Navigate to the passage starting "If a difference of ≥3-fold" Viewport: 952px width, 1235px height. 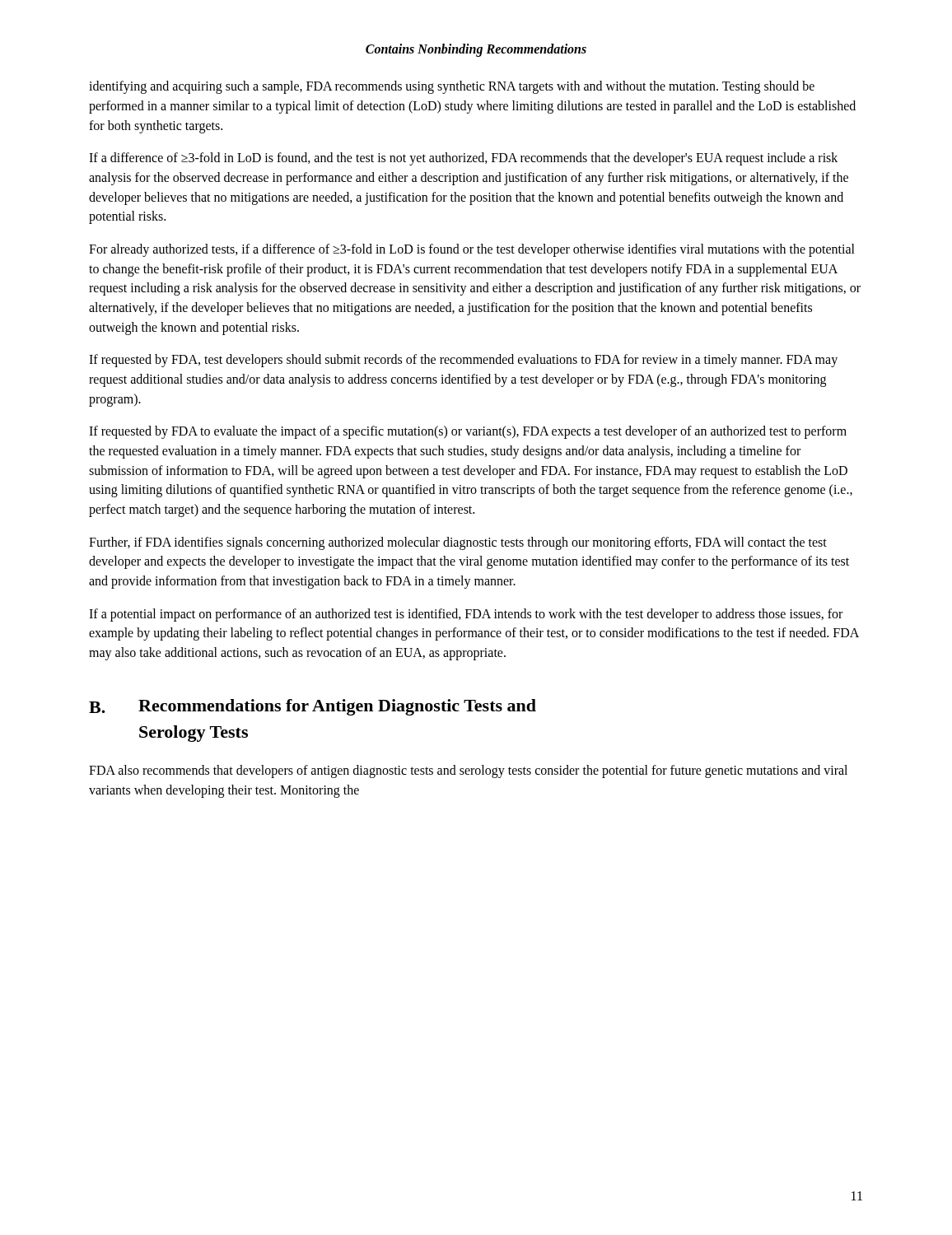469,187
